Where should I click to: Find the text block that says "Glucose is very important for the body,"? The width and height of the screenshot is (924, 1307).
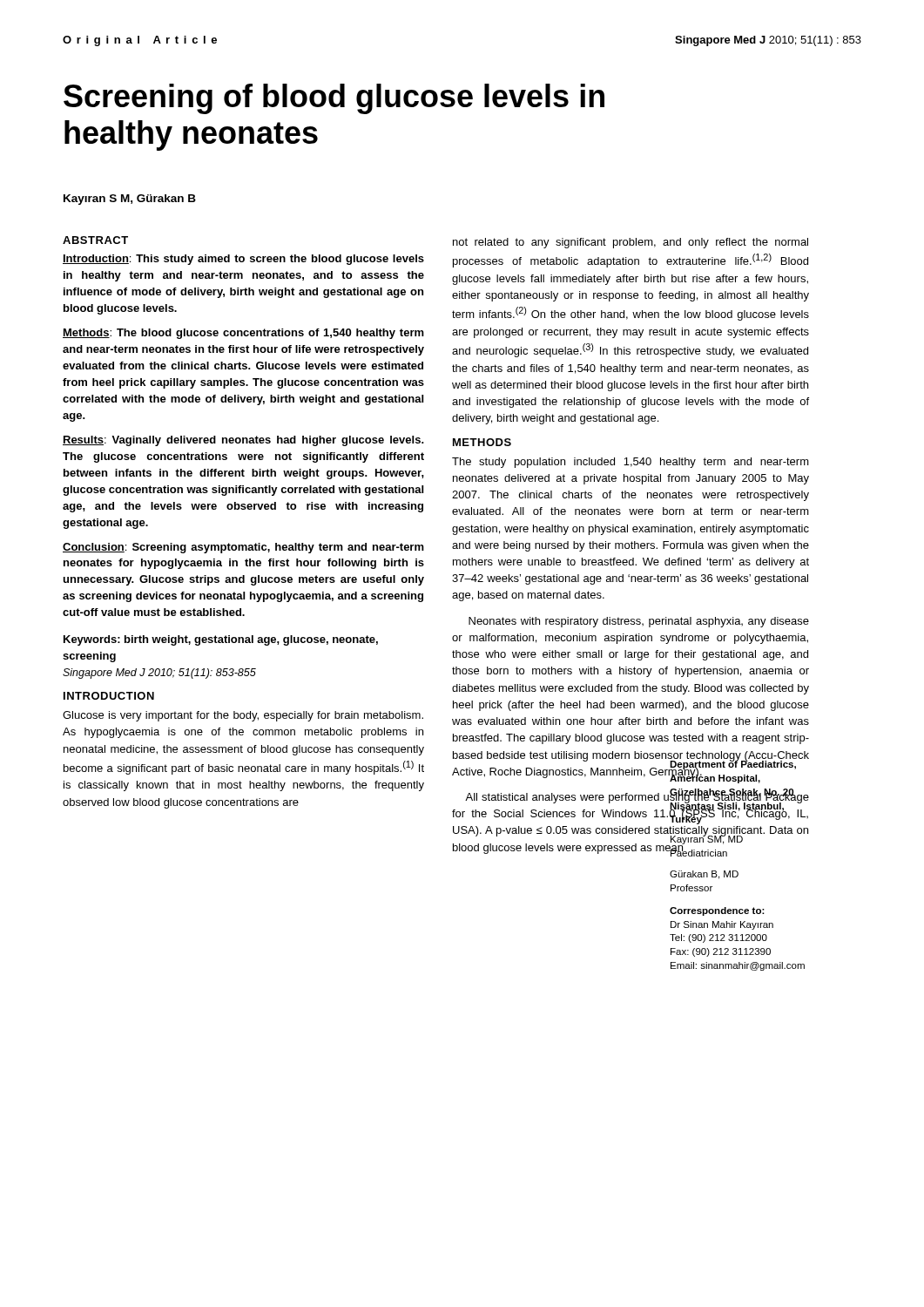(x=243, y=758)
